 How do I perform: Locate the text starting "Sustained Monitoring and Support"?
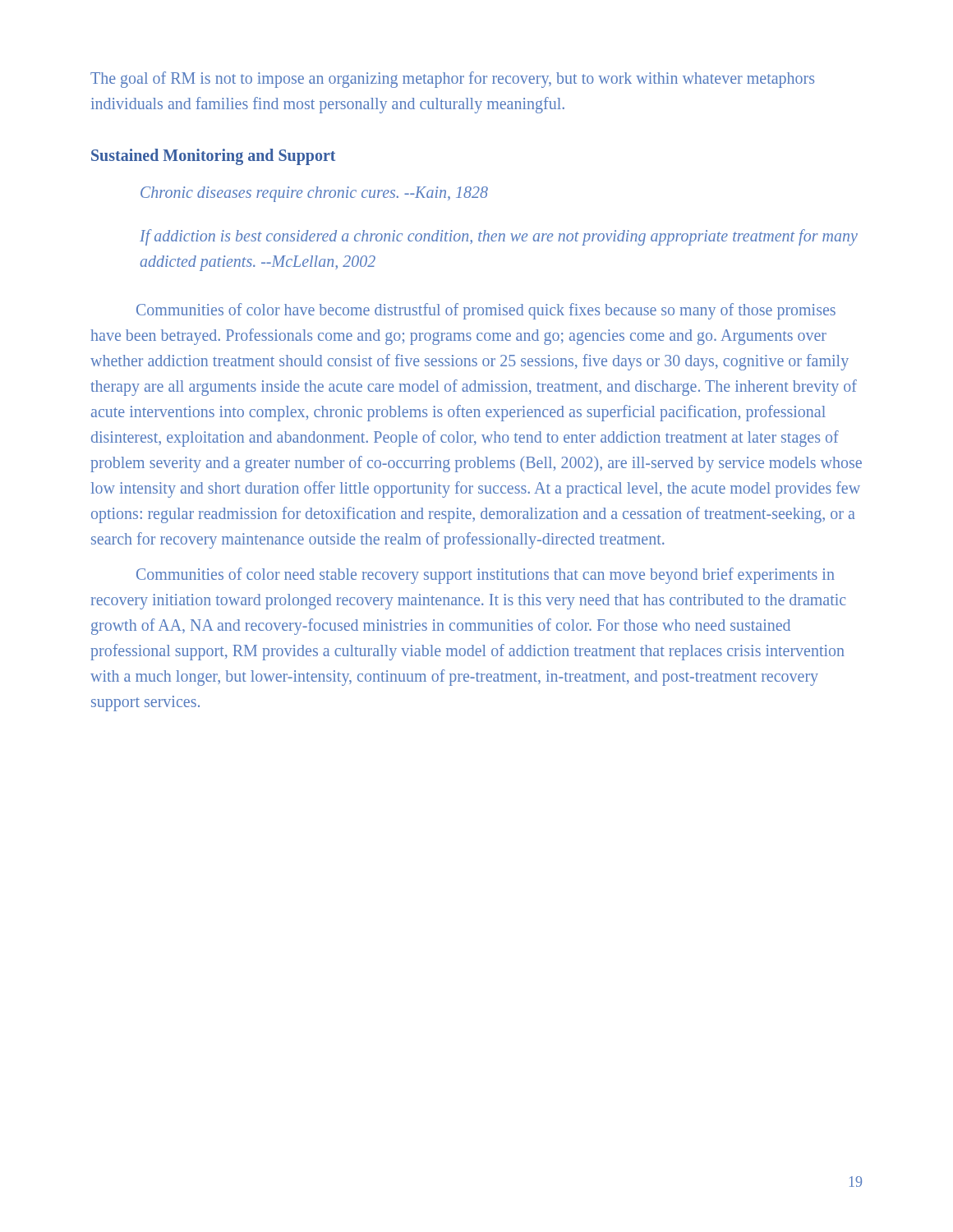click(213, 155)
